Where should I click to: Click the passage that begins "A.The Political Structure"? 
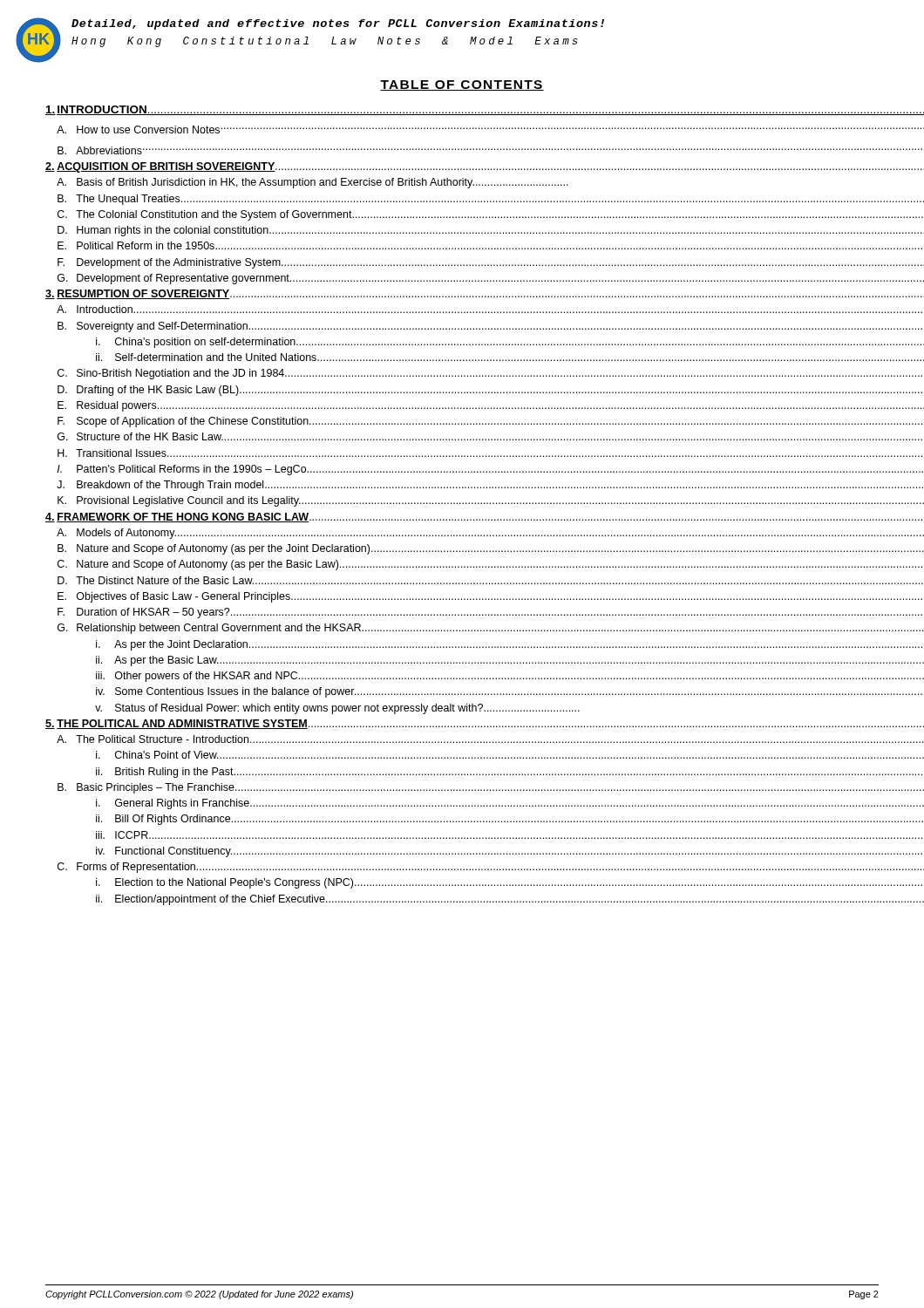point(485,740)
